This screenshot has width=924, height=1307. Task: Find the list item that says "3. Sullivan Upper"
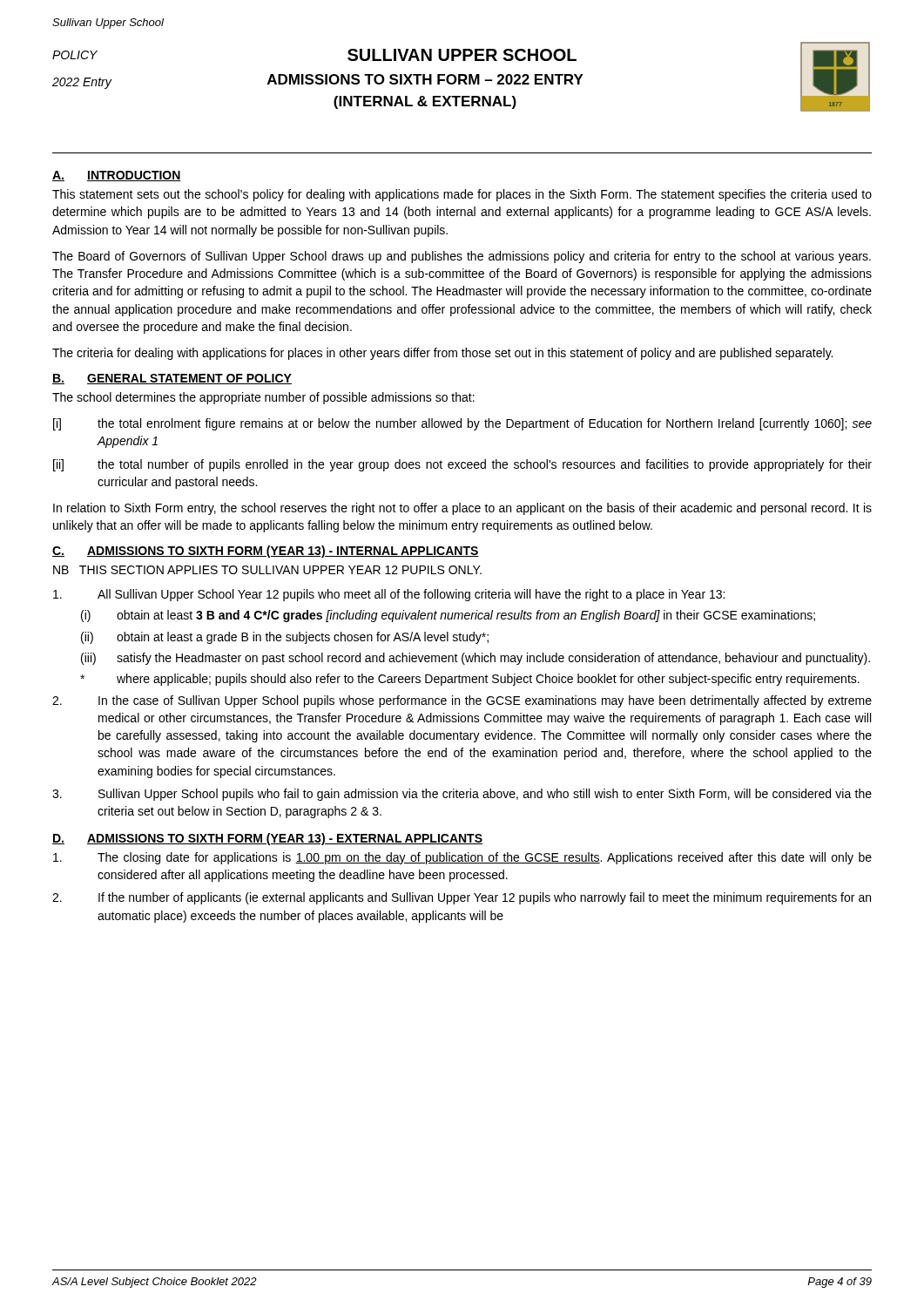point(462,803)
